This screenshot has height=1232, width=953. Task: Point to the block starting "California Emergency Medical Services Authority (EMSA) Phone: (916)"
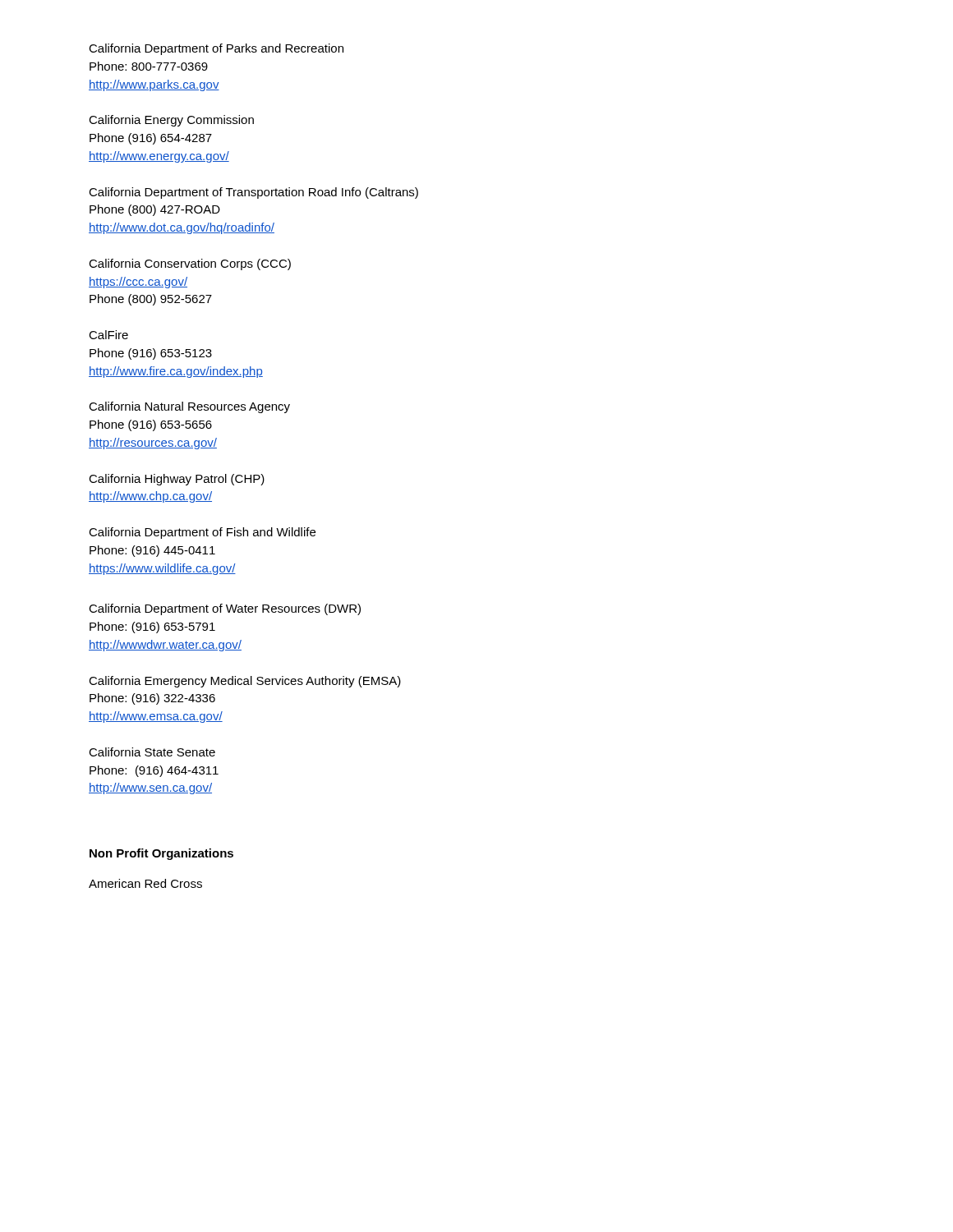click(x=245, y=682)
